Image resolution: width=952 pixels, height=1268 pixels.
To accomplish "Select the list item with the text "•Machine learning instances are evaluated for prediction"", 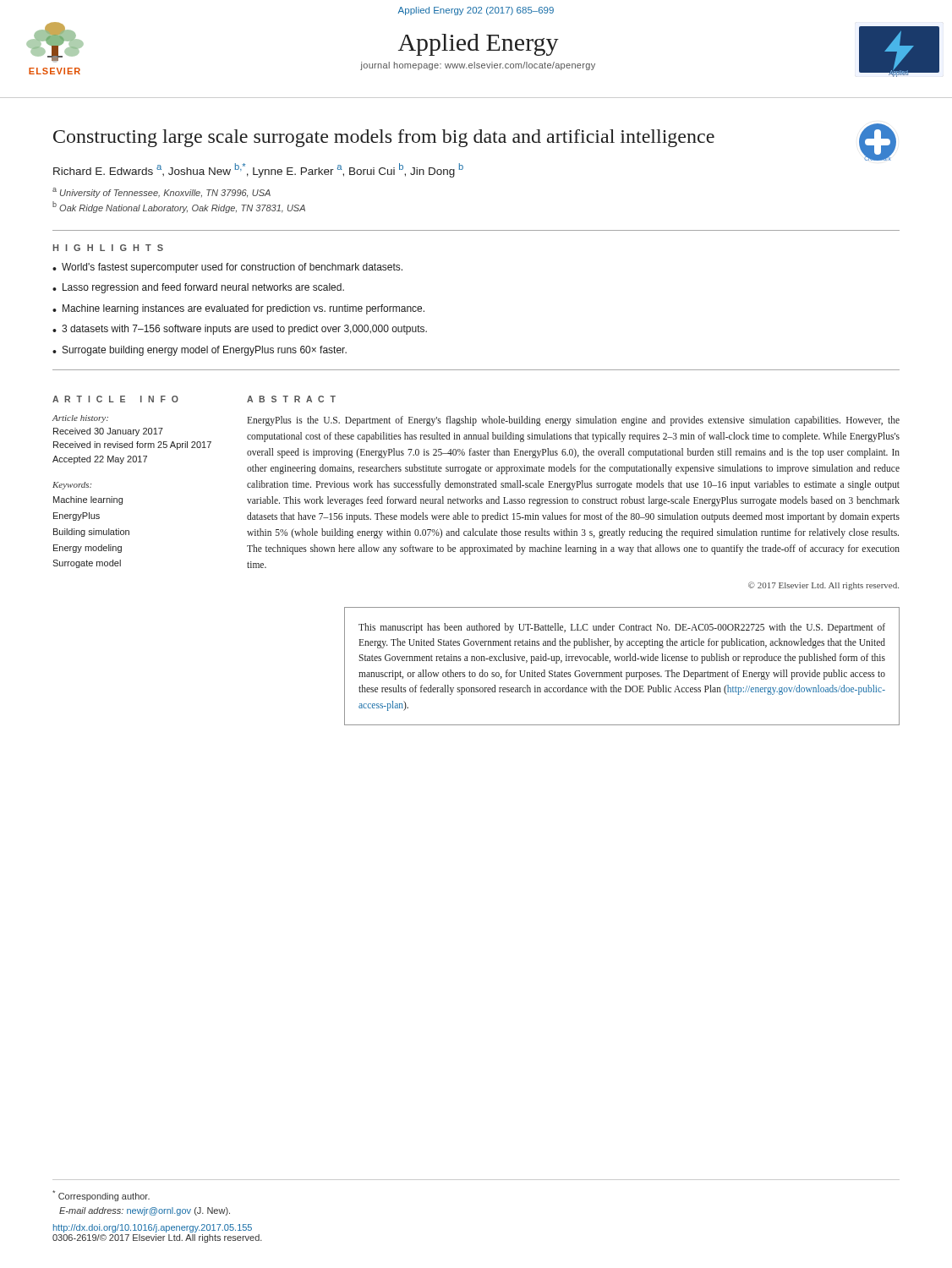I will click(x=239, y=310).
